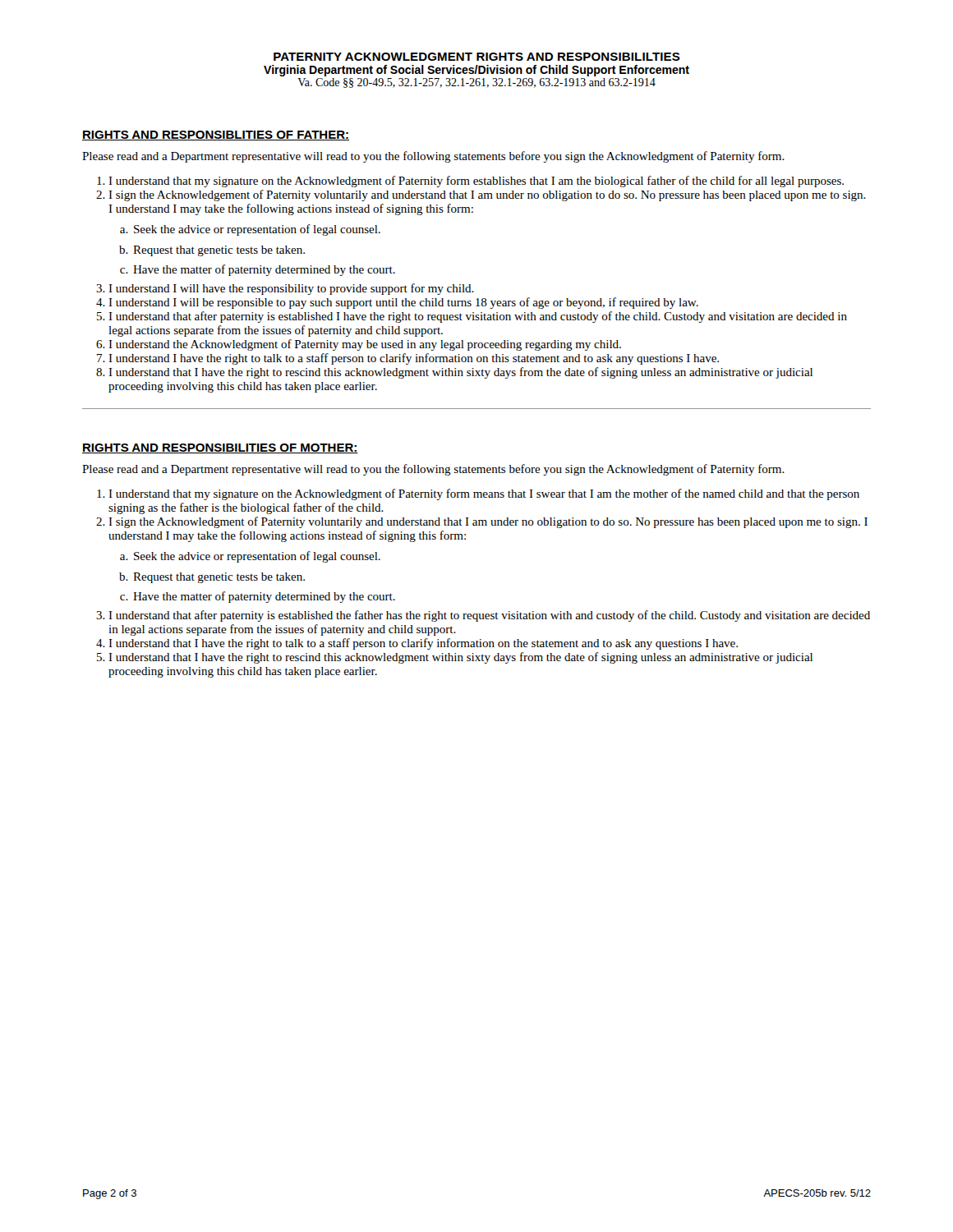953x1232 pixels.
Task: Select the list item that says "I understand I have"
Action: pos(490,359)
